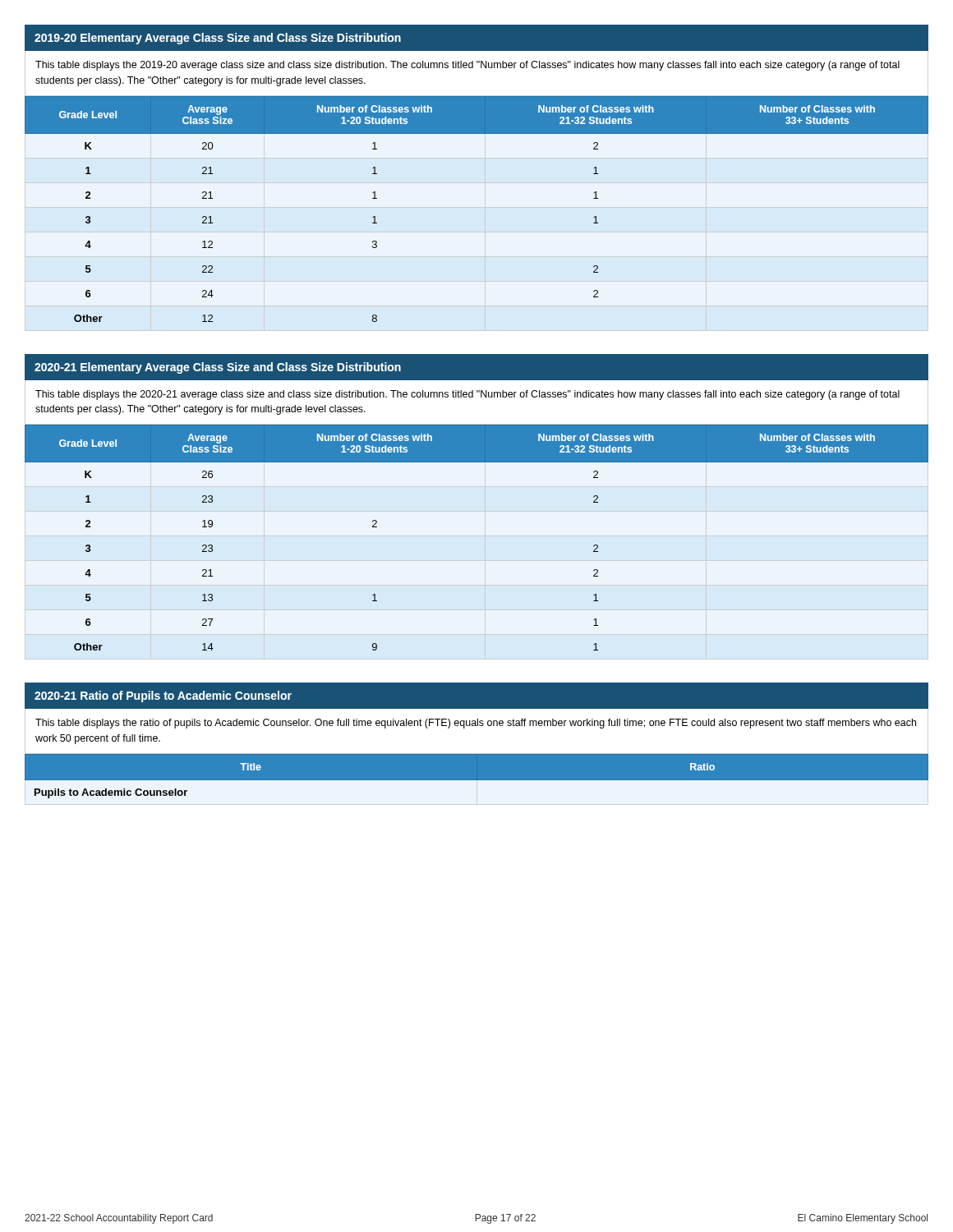Image resolution: width=953 pixels, height=1232 pixels.
Task: Select the section header that says "2020-21 Ratio of Pupils to"
Action: pyautogui.click(x=163, y=696)
